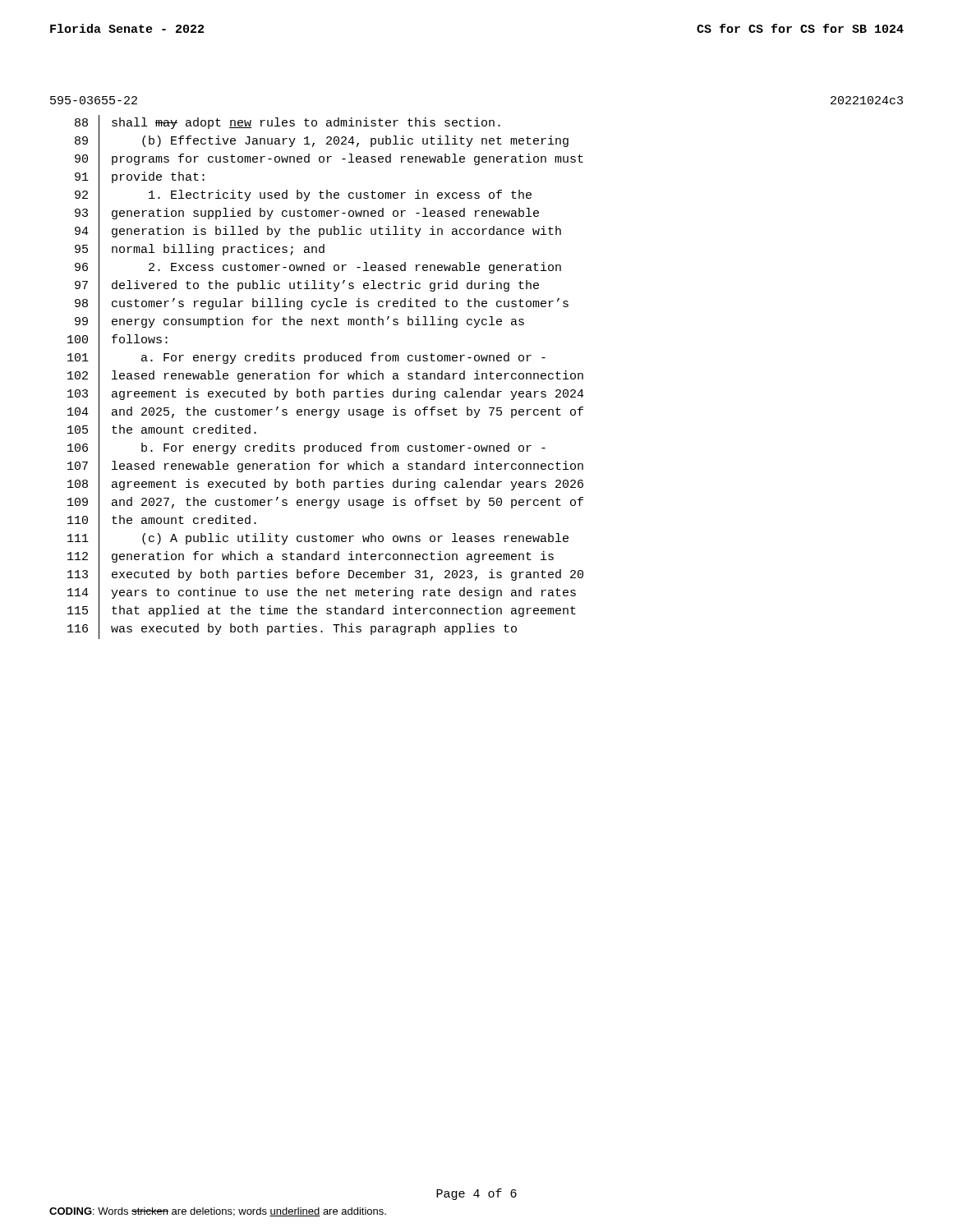This screenshot has height=1232, width=953.
Task: Point to the element starting "106 b. For energy"
Action: click(298, 449)
